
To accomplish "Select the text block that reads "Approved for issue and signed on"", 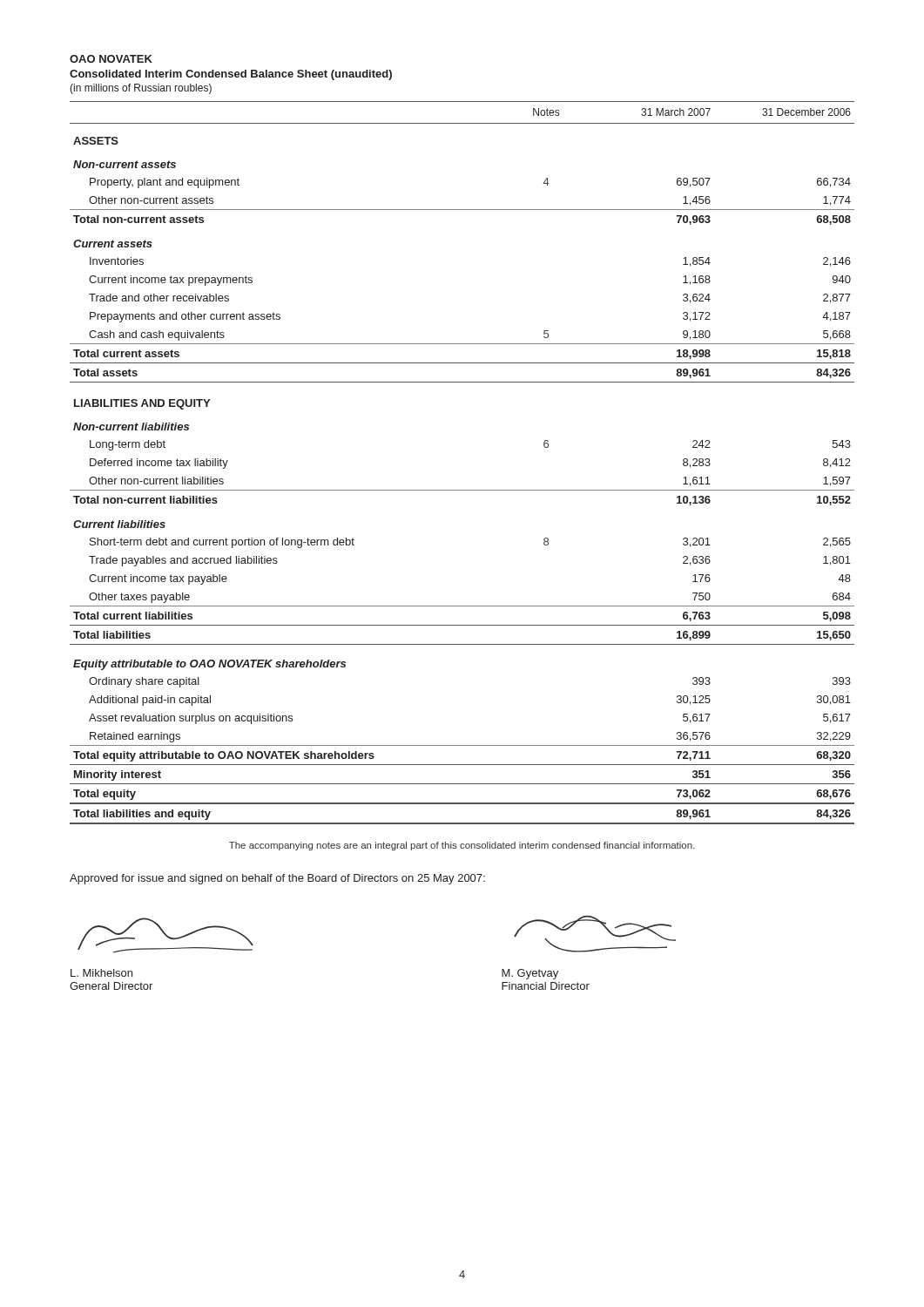I will click(278, 878).
